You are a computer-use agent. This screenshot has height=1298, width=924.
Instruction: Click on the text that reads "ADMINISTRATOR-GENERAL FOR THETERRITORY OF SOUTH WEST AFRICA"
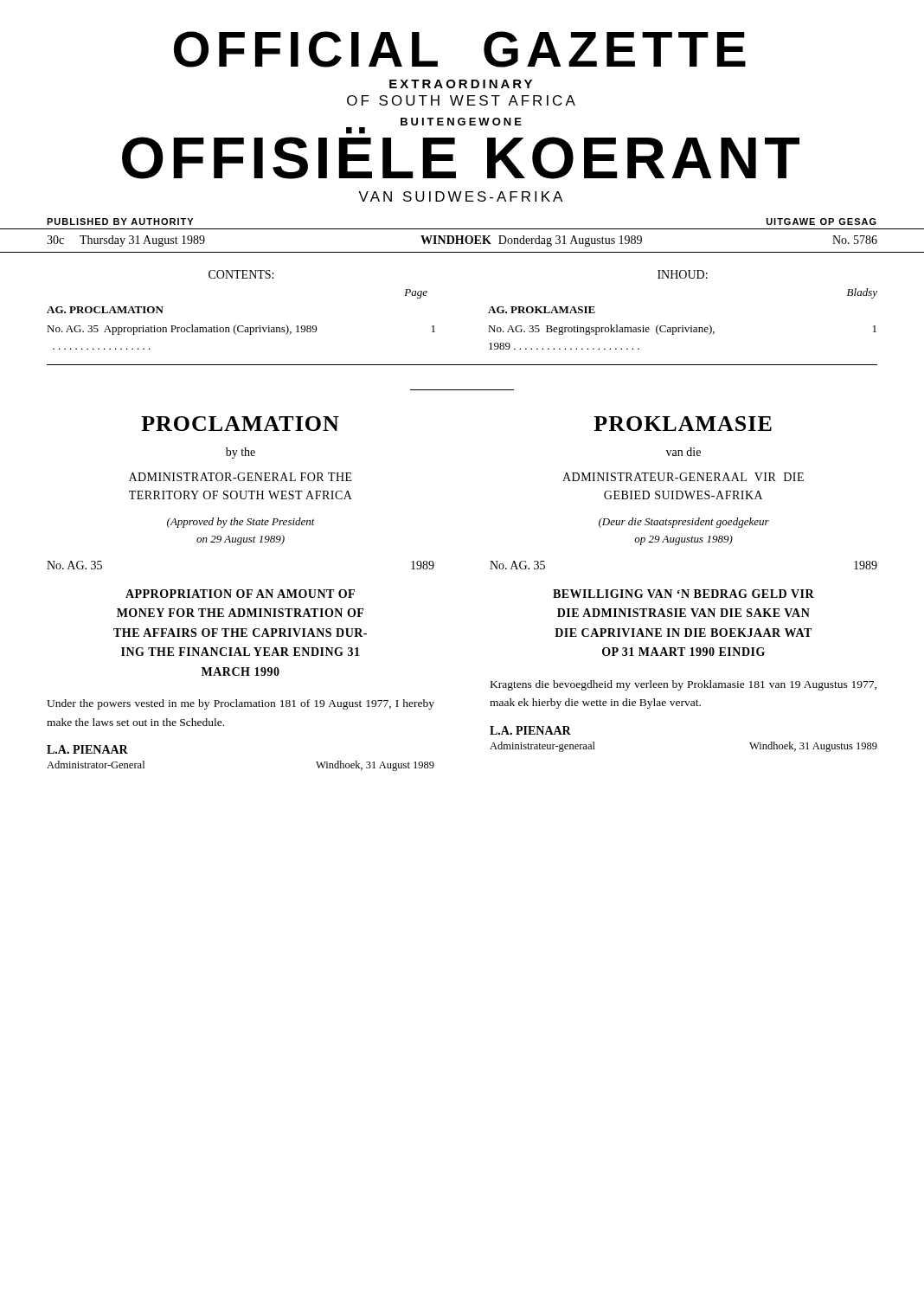coord(241,486)
